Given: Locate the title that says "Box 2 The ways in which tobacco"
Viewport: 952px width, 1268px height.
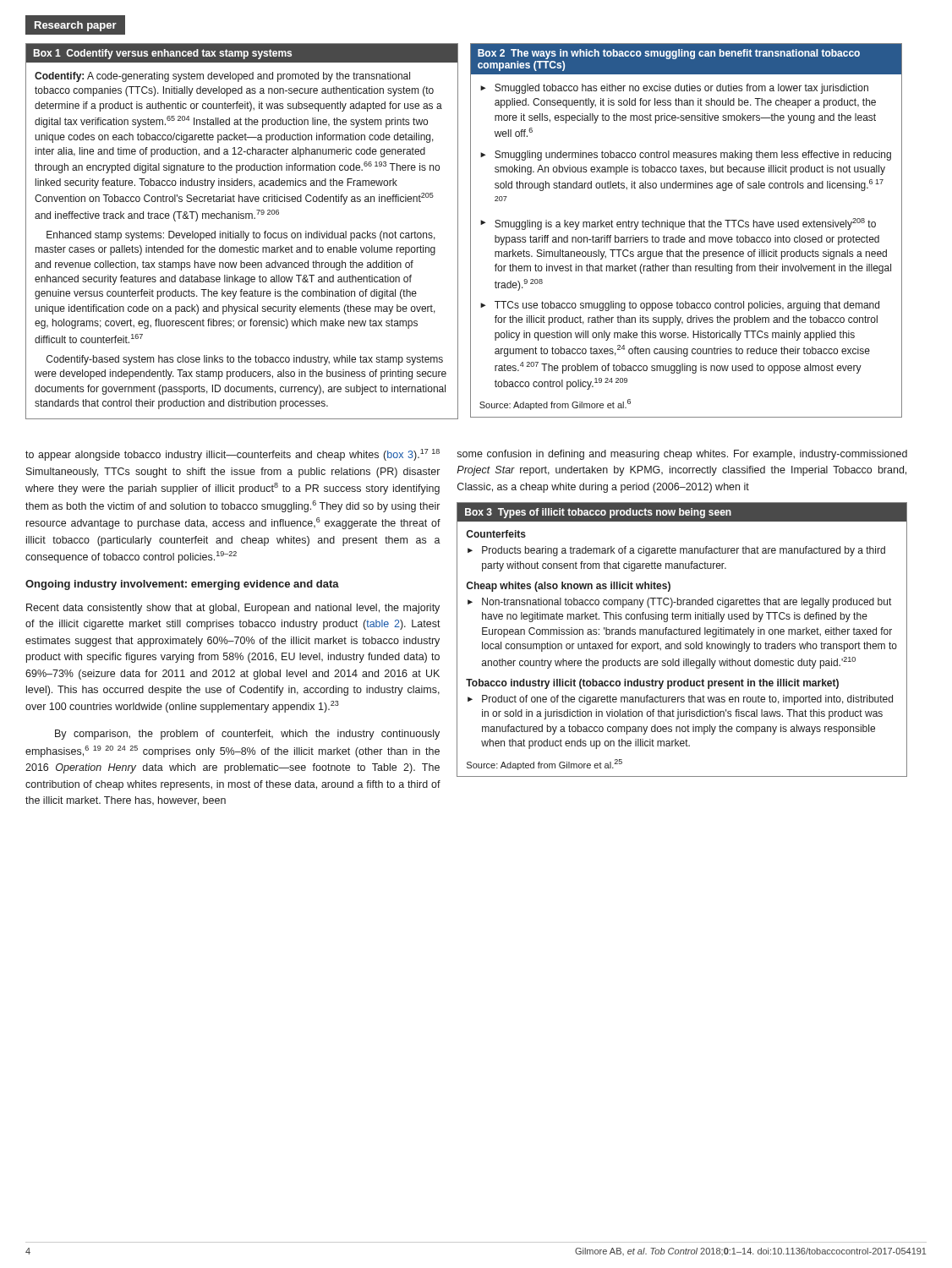Looking at the screenshot, I should point(686,227).
